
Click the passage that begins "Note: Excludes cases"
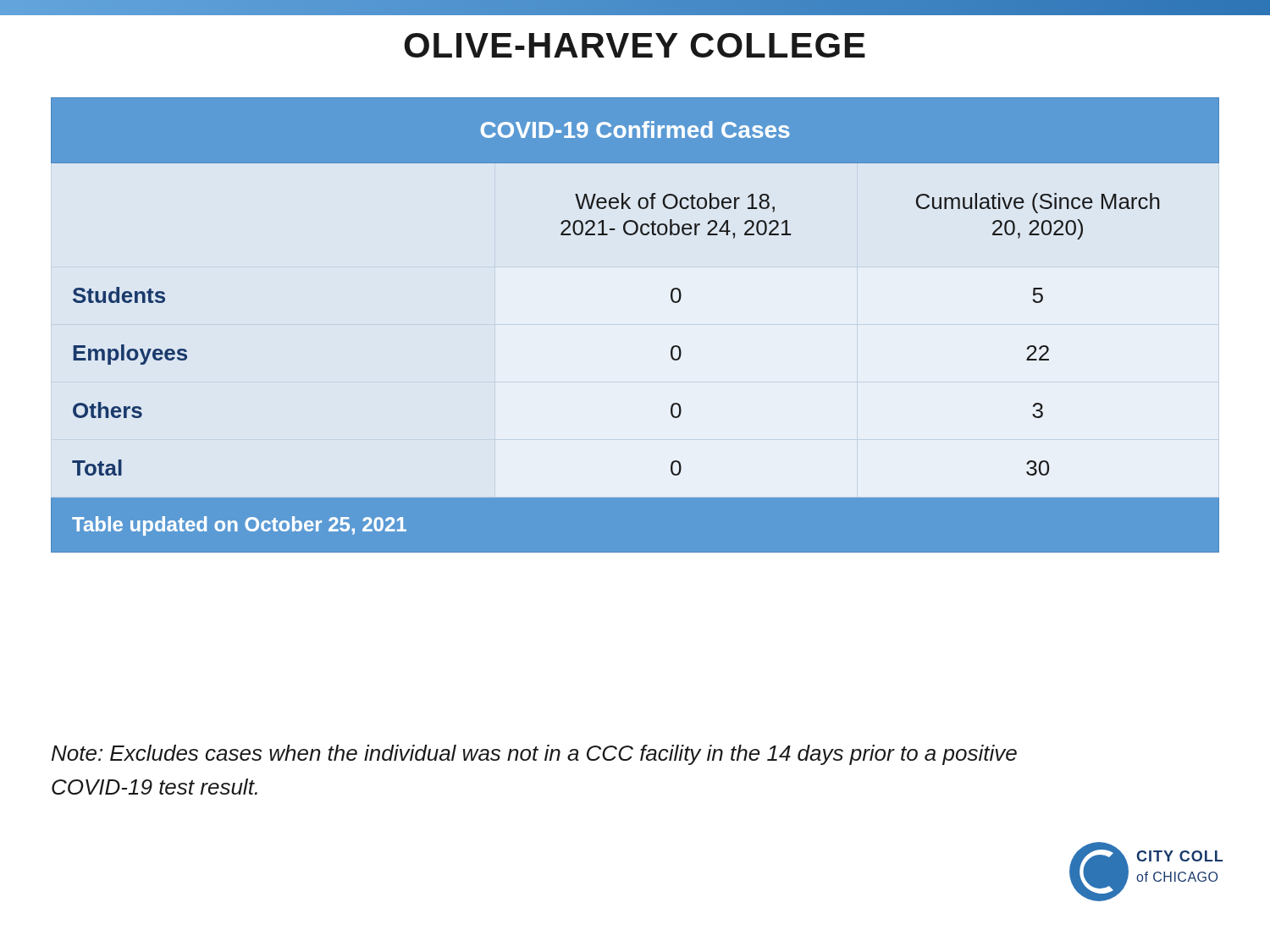(534, 770)
